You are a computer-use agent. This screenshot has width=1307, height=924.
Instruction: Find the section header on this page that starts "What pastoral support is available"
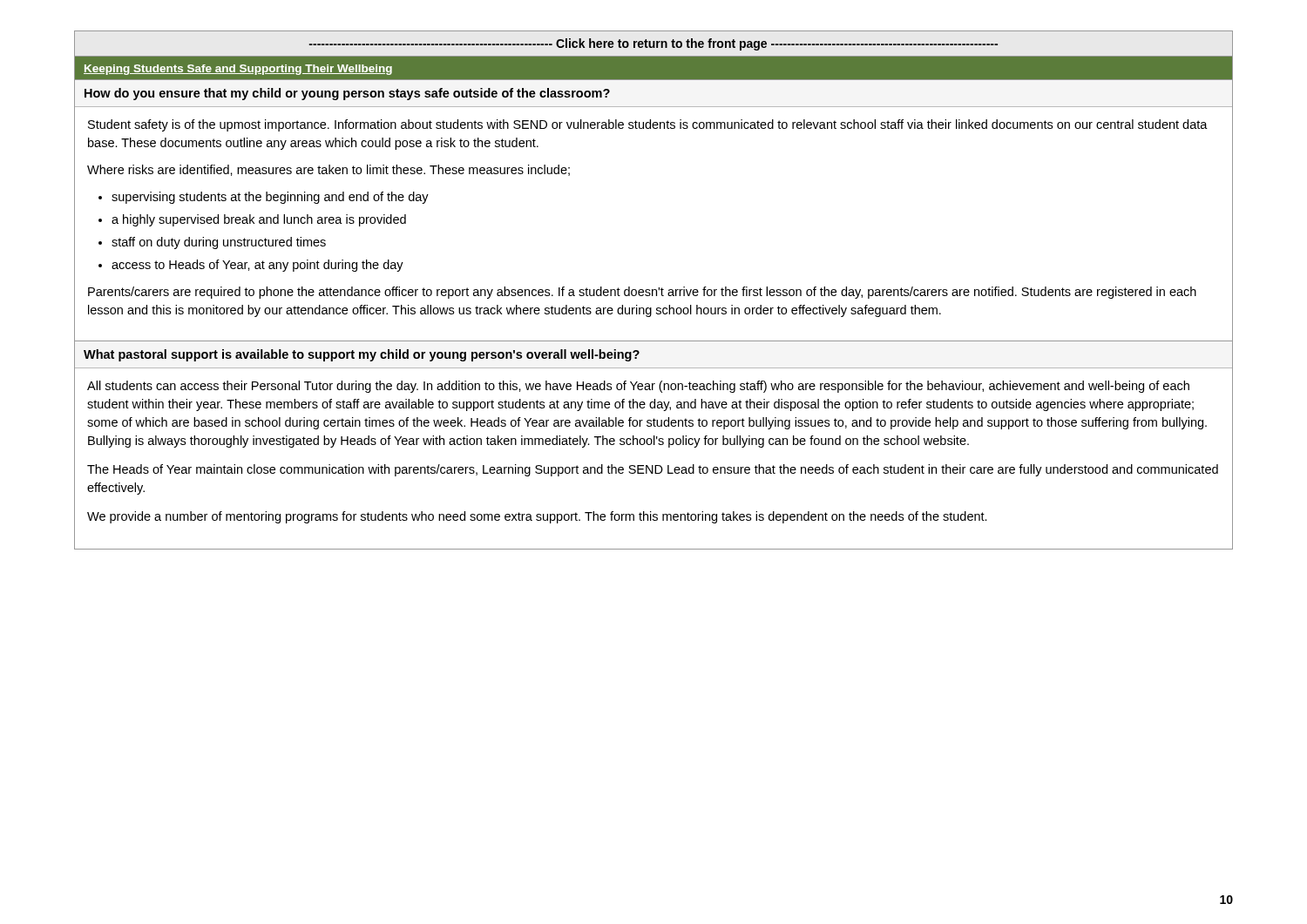point(362,355)
